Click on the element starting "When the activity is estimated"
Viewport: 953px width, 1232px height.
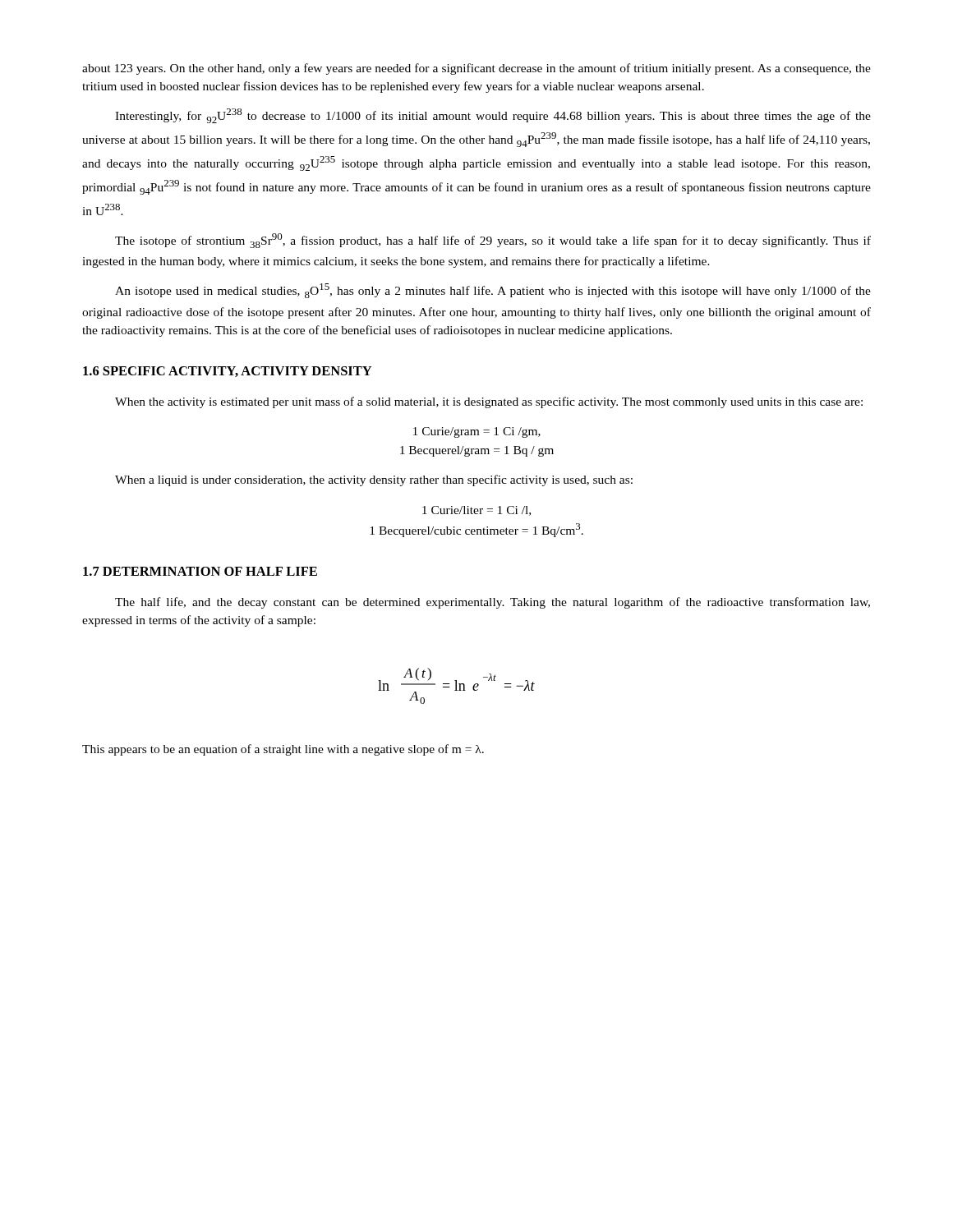coord(476,402)
